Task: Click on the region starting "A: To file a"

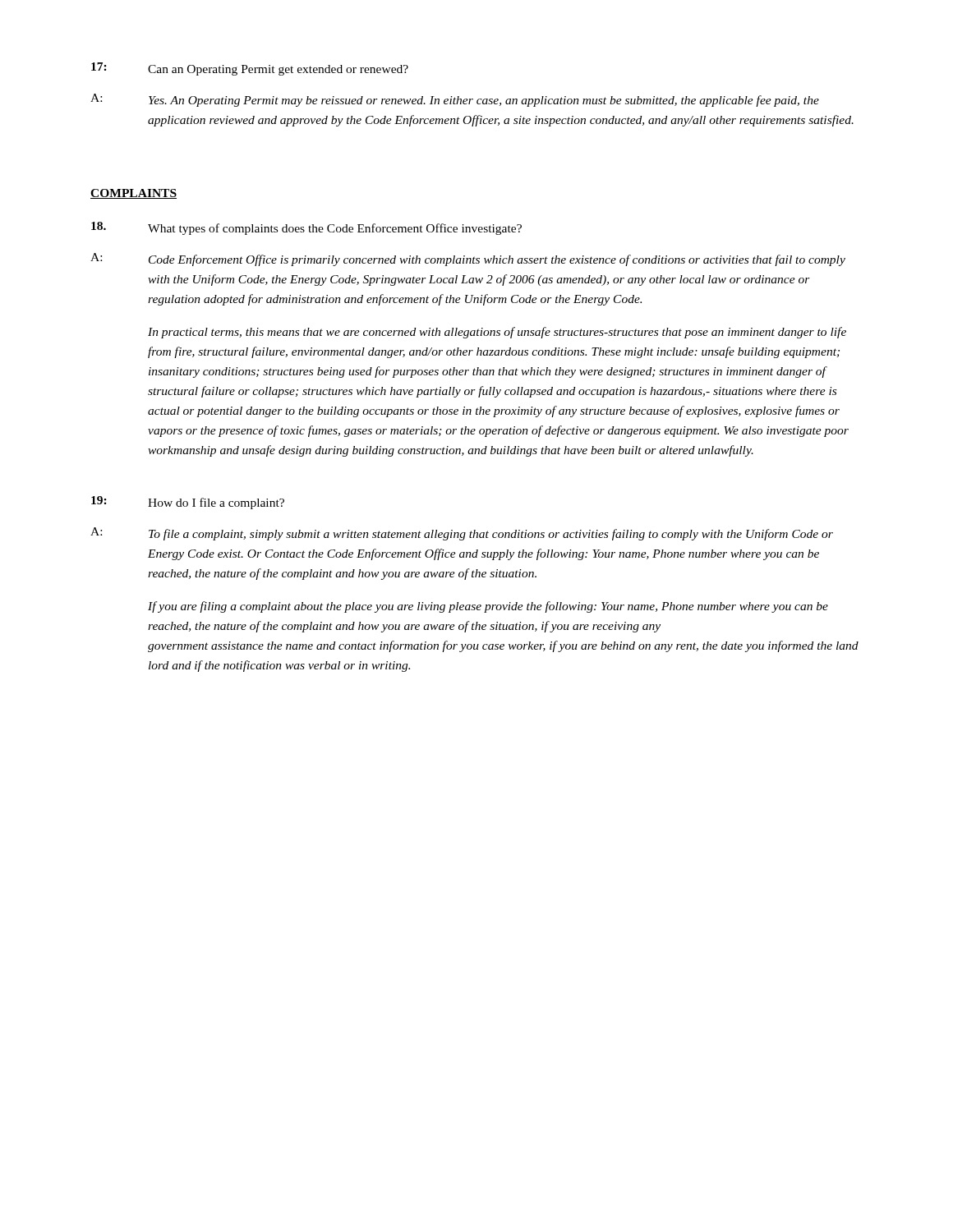Action: coord(476,554)
